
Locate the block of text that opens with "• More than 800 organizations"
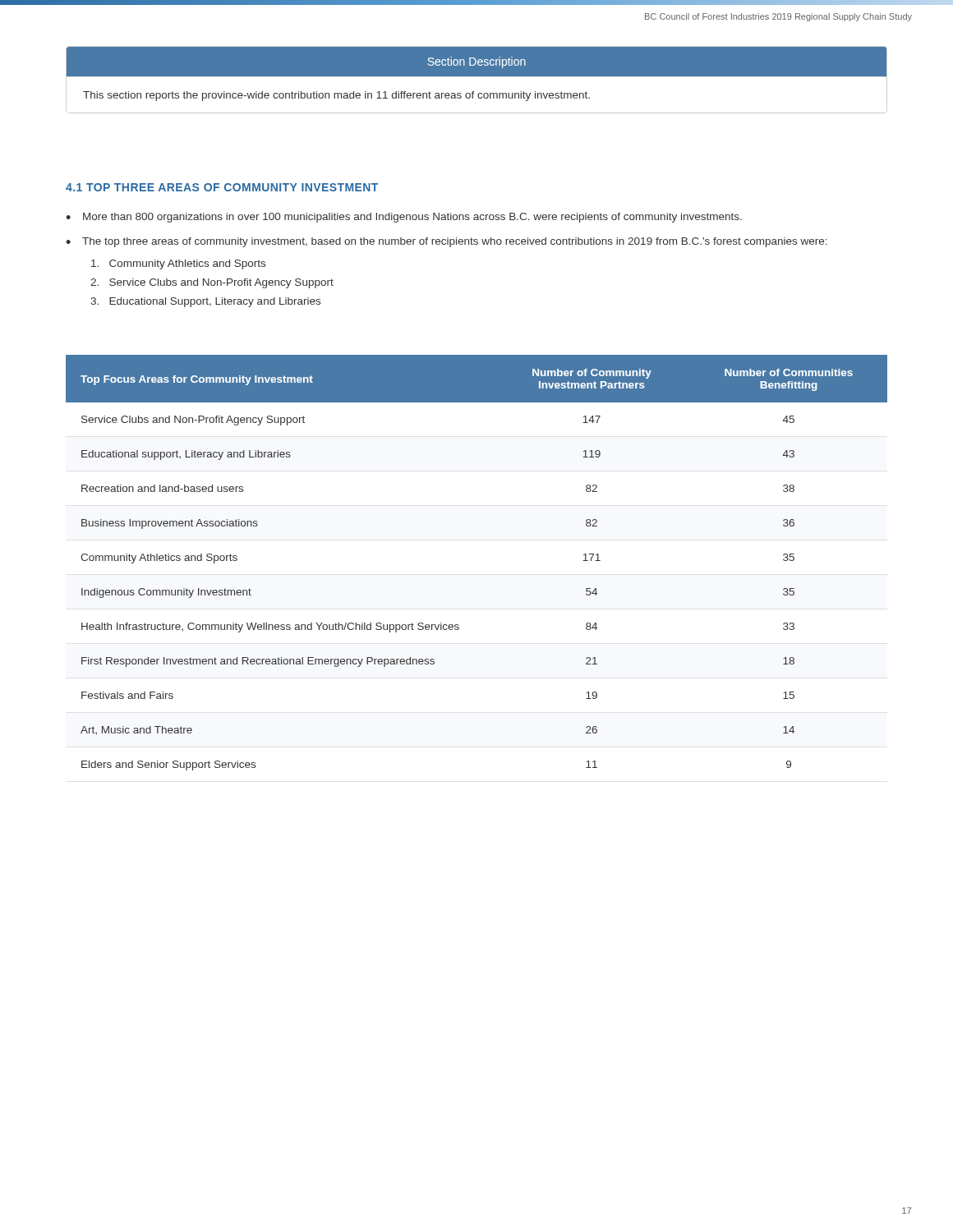476,217
